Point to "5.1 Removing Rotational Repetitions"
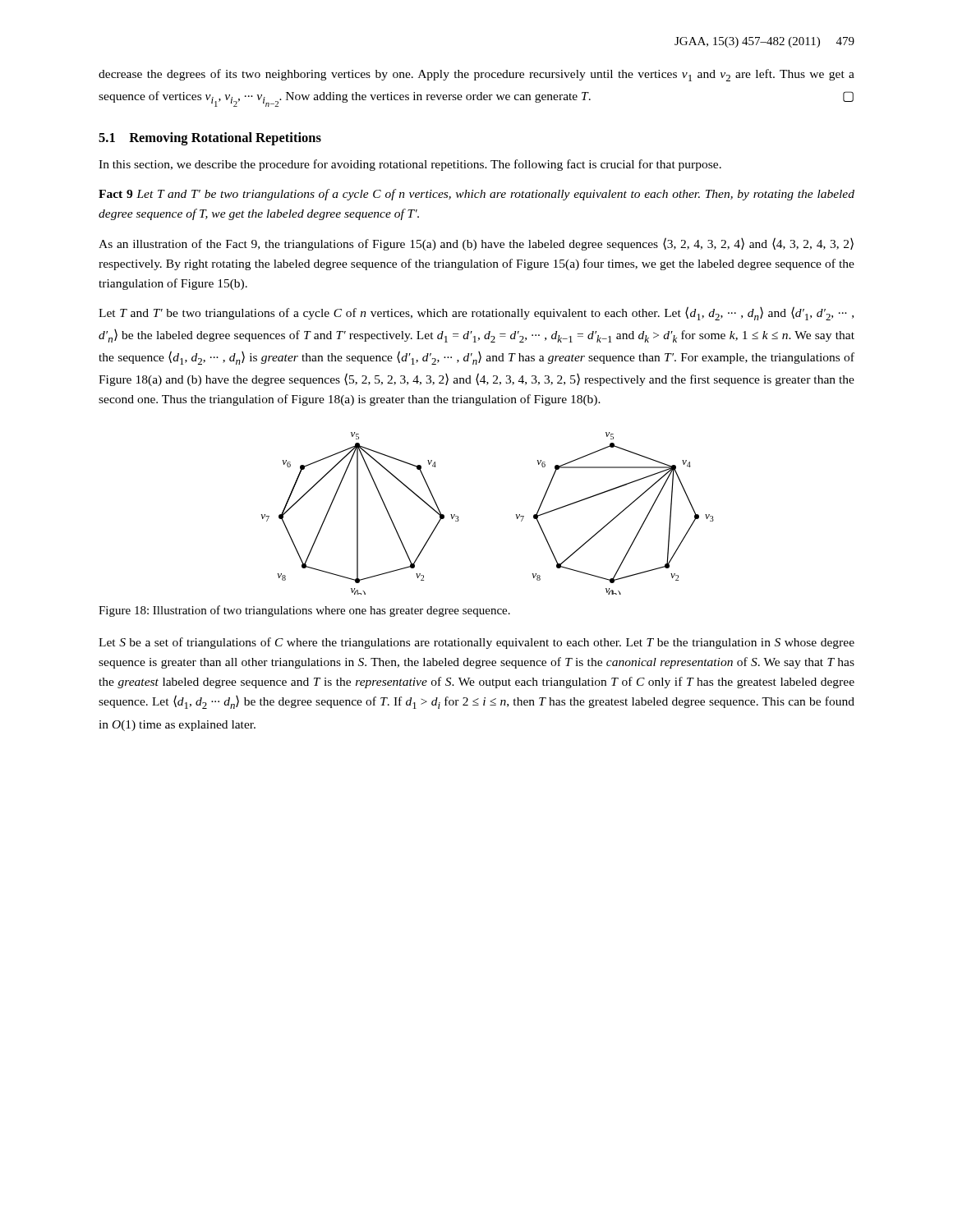 210,138
